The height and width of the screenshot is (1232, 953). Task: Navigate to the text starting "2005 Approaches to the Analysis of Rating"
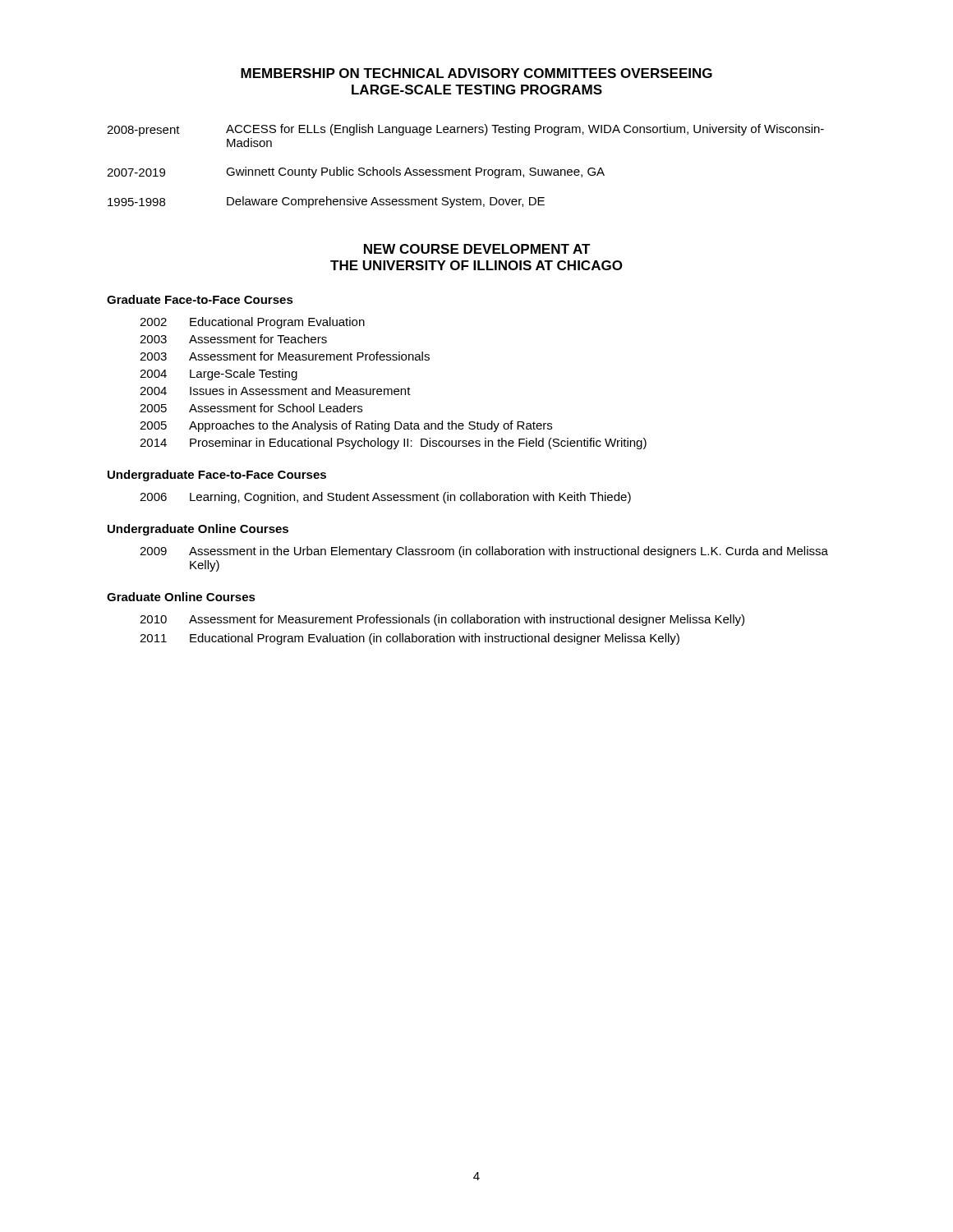[493, 425]
